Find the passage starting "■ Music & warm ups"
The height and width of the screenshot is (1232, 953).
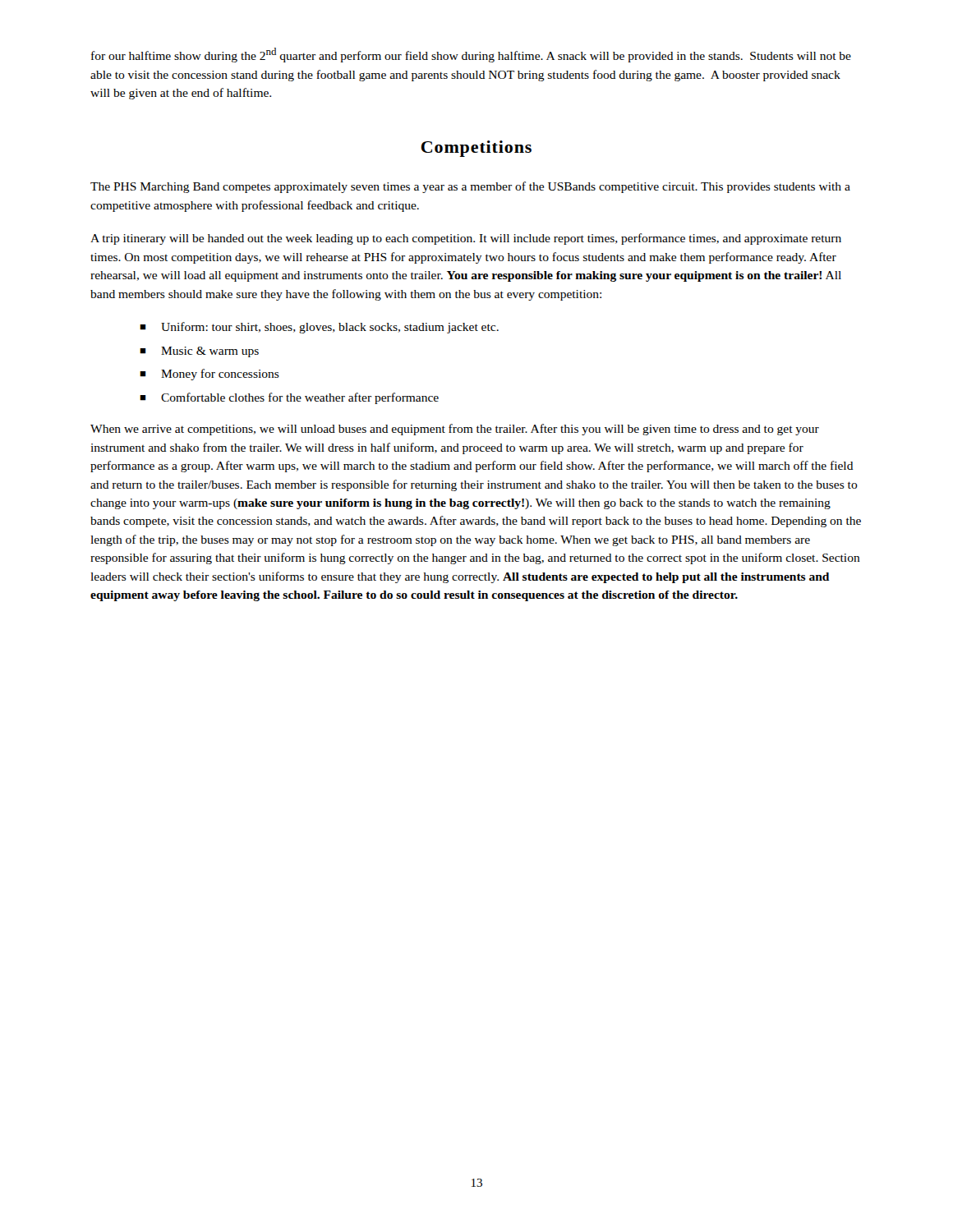(199, 351)
